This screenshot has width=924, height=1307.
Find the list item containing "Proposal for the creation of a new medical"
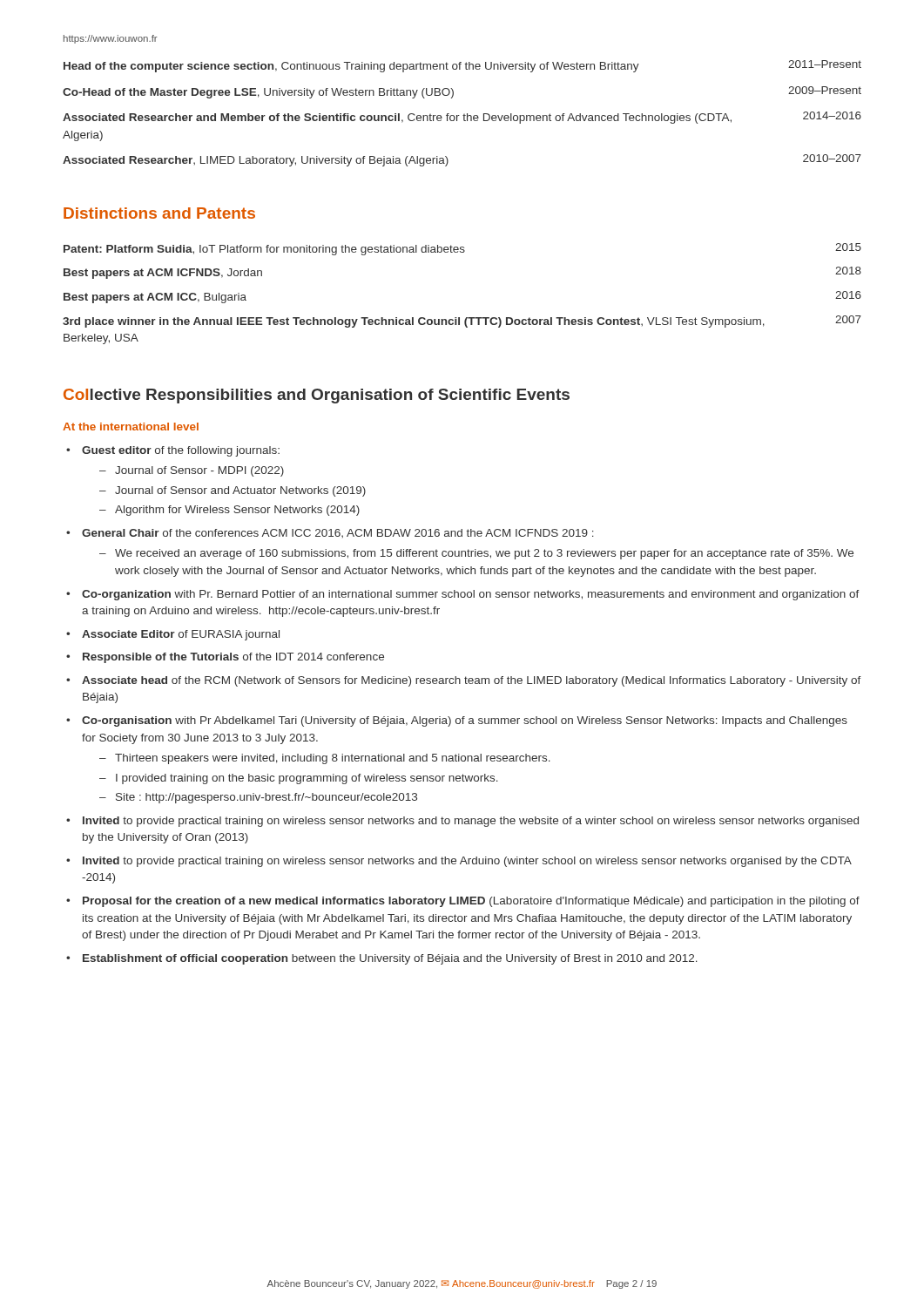click(470, 918)
